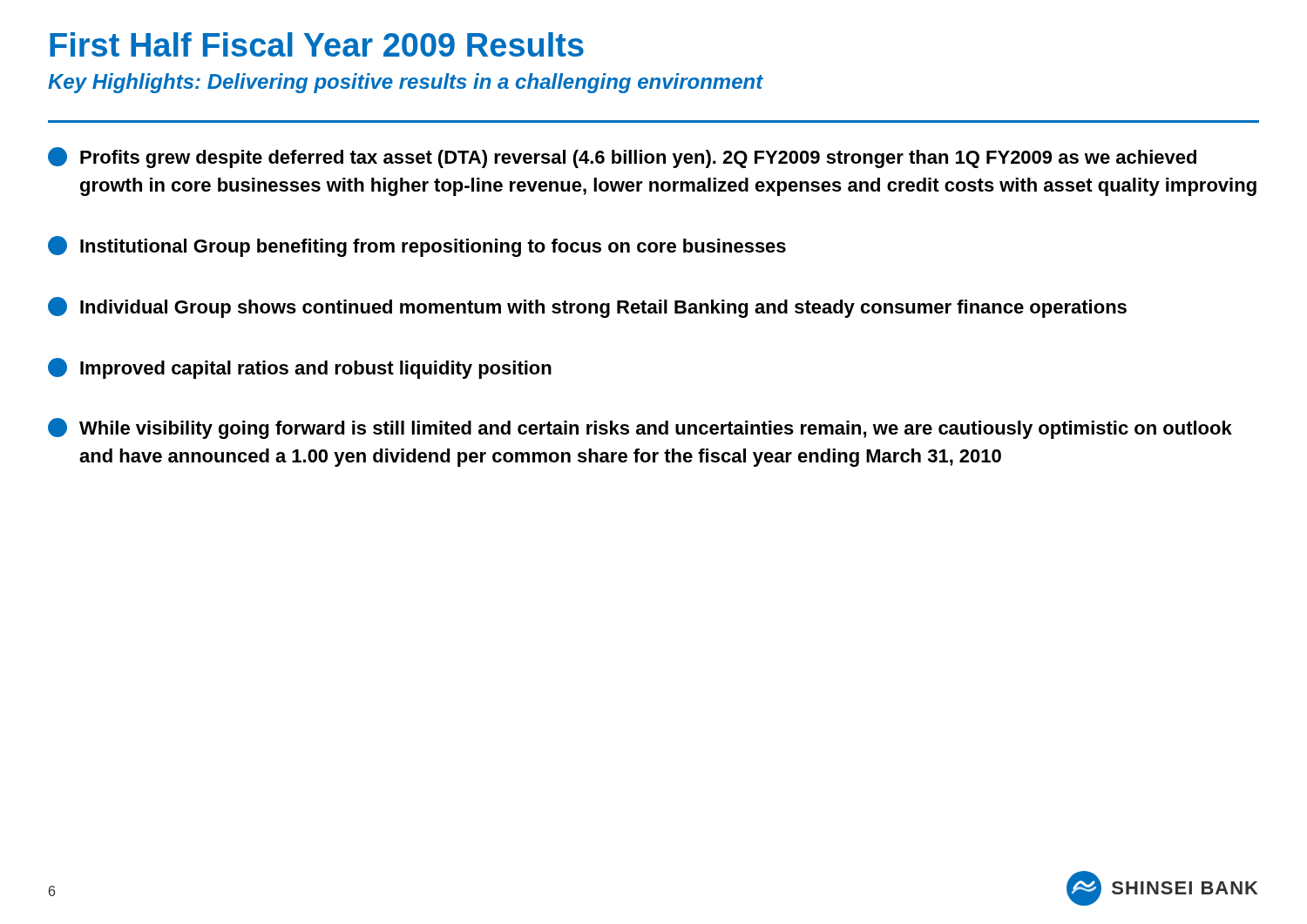This screenshot has height=924, width=1307.
Task: Find the section header that says "Key Highlights: Delivering positive results"
Action: coord(654,82)
